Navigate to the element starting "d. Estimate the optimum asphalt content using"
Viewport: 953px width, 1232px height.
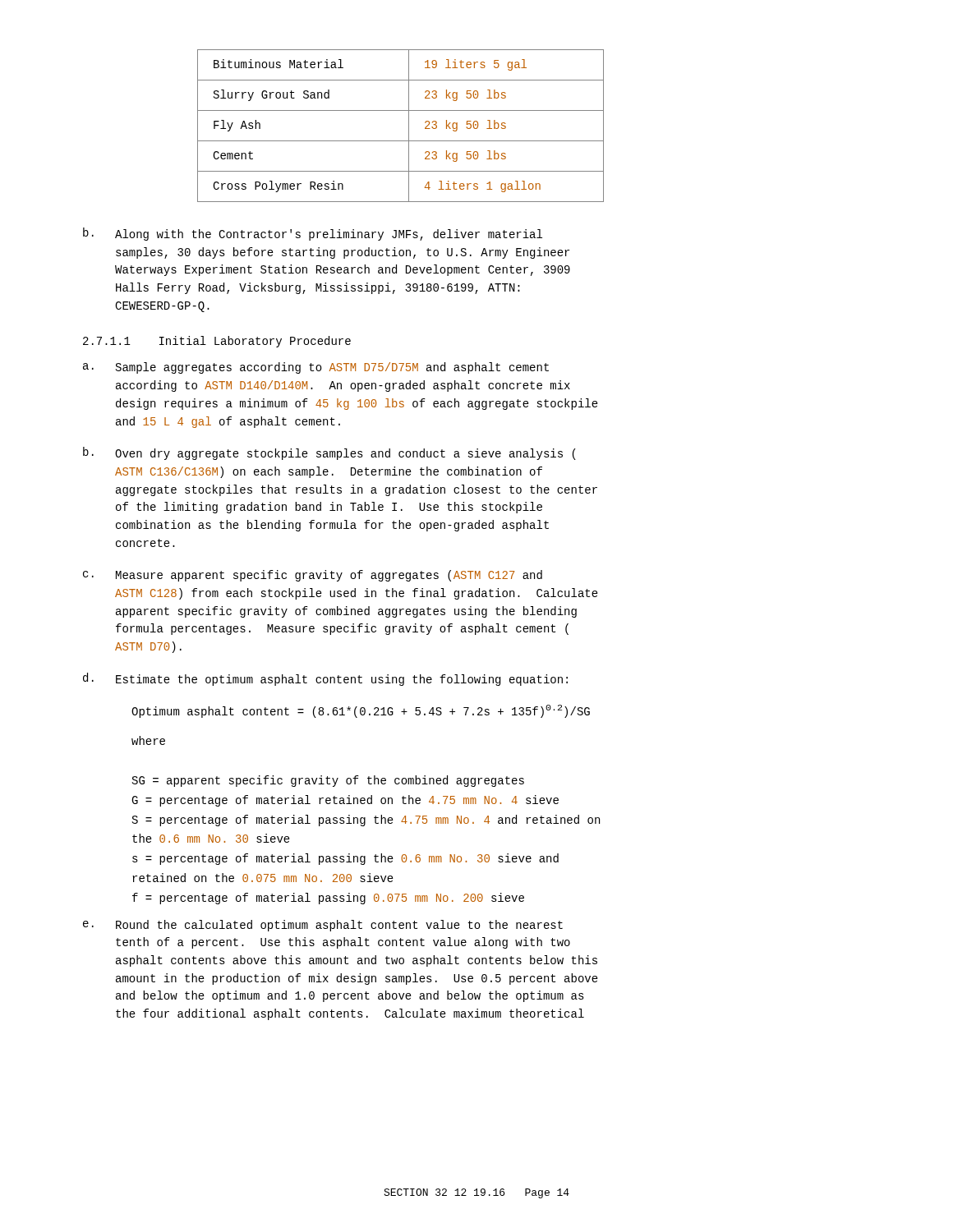coord(476,681)
